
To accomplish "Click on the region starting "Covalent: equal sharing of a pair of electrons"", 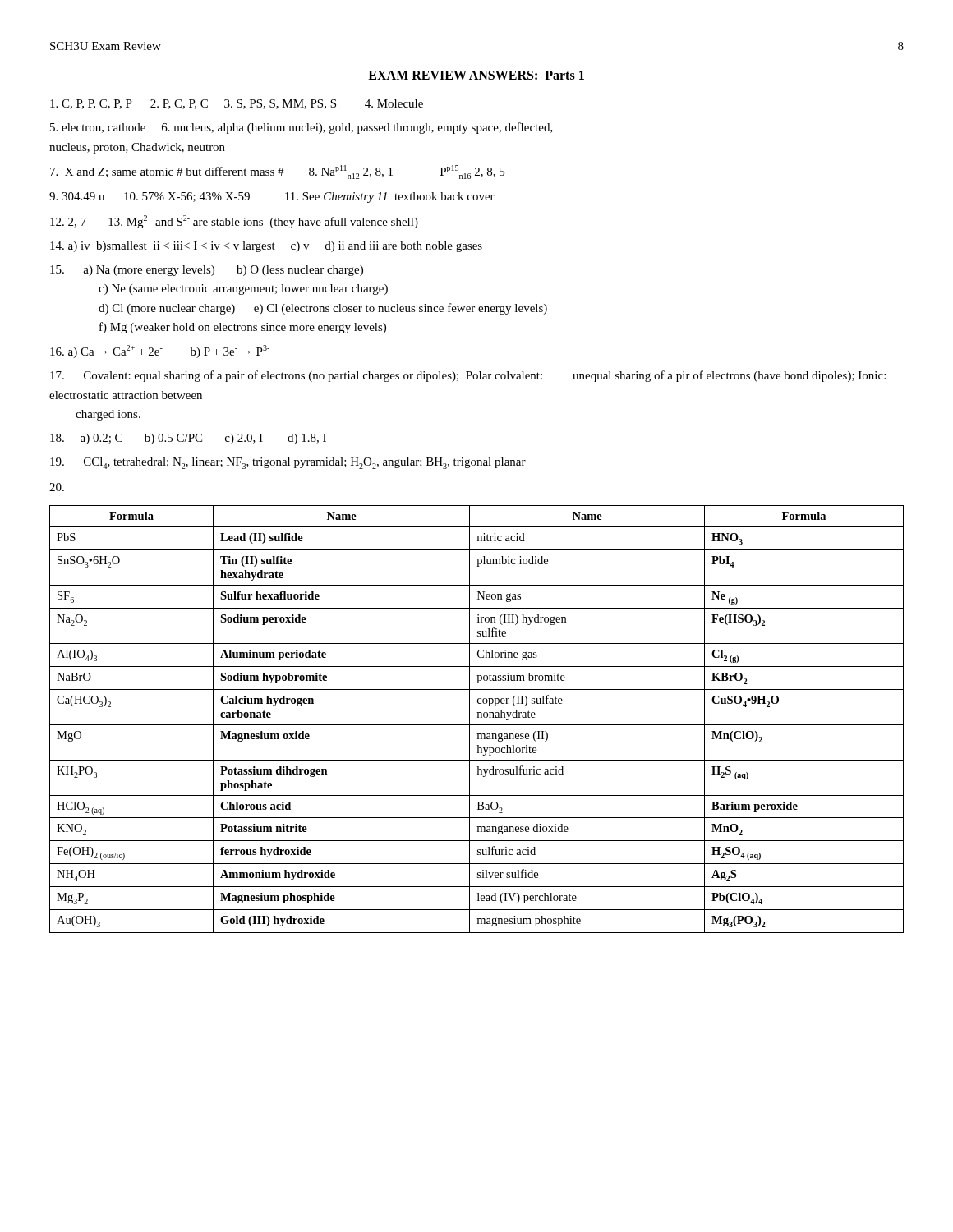I will (468, 376).
